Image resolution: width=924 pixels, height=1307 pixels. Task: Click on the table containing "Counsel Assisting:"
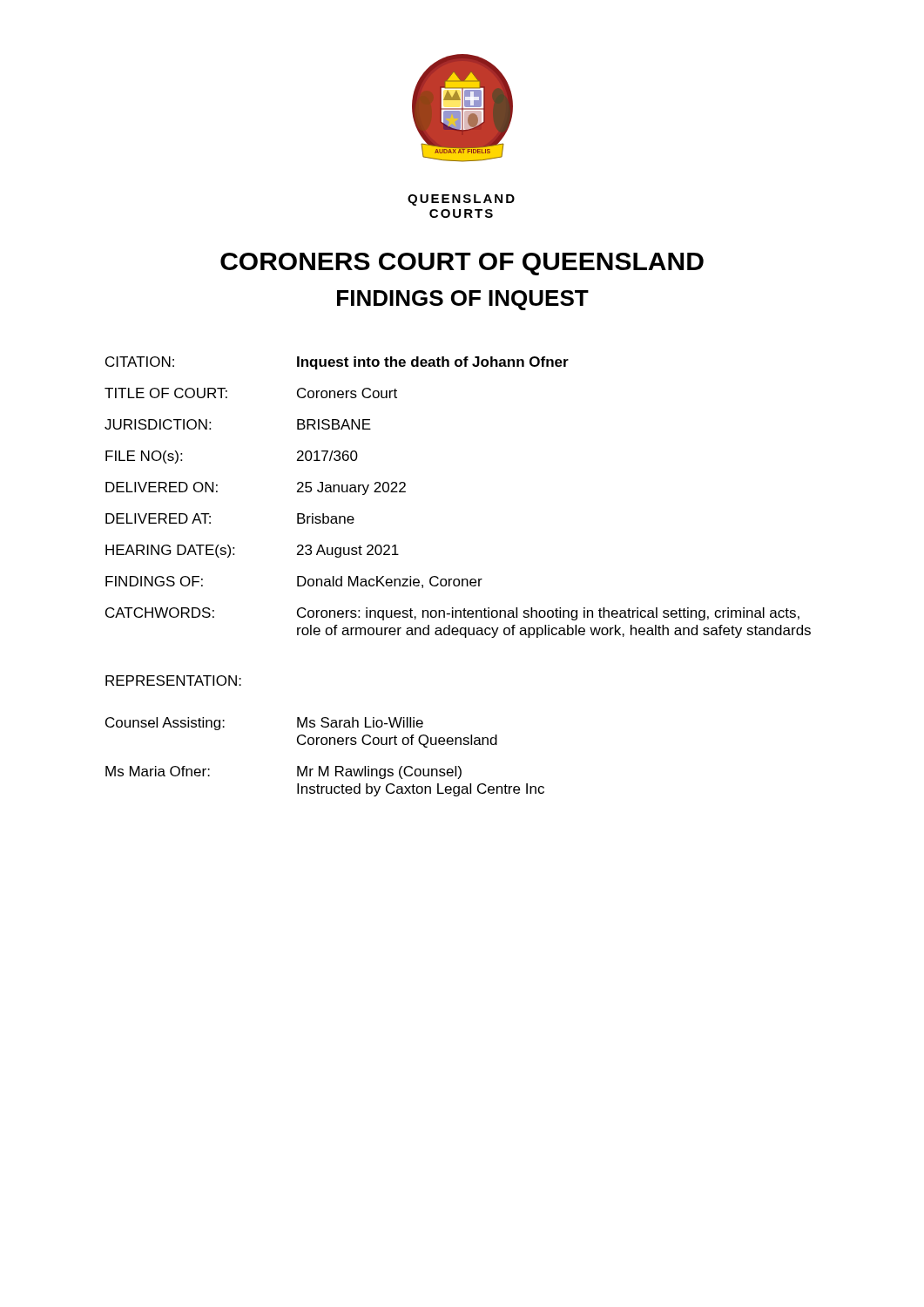[x=462, y=756]
